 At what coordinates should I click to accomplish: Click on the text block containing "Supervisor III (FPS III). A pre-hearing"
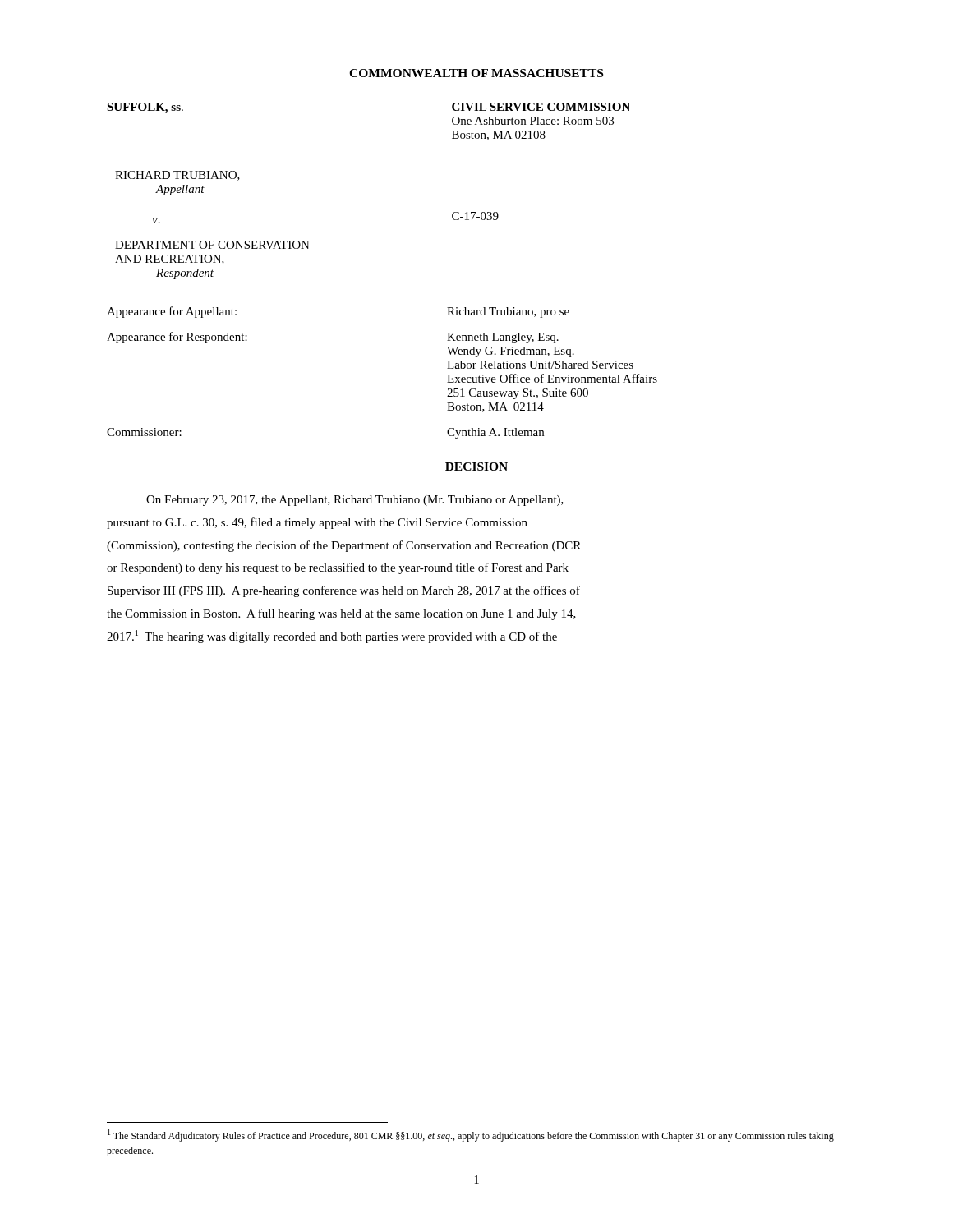point(343,591)
